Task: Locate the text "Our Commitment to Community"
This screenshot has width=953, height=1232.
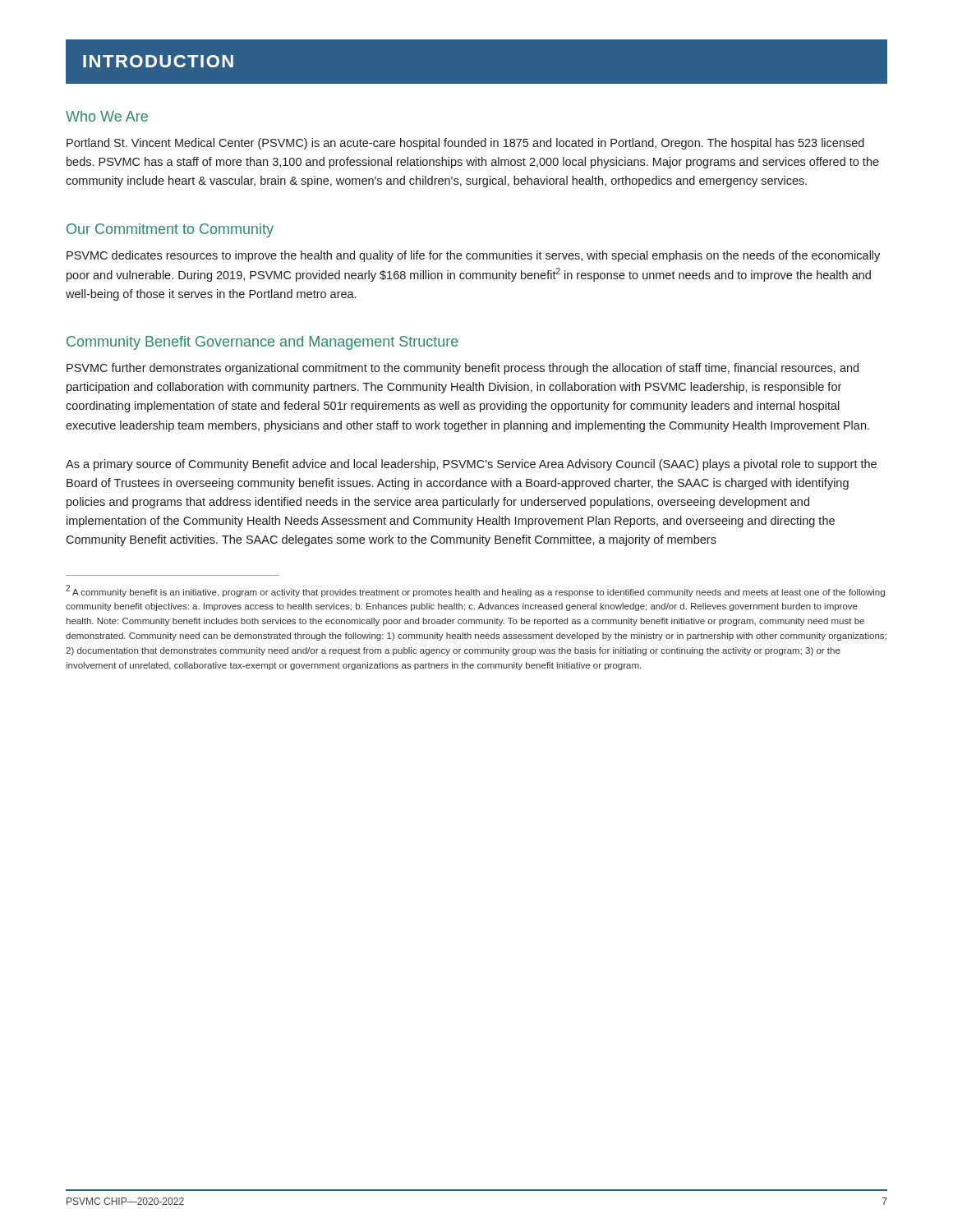Action: pyautogui.click(x=170, y=230)
